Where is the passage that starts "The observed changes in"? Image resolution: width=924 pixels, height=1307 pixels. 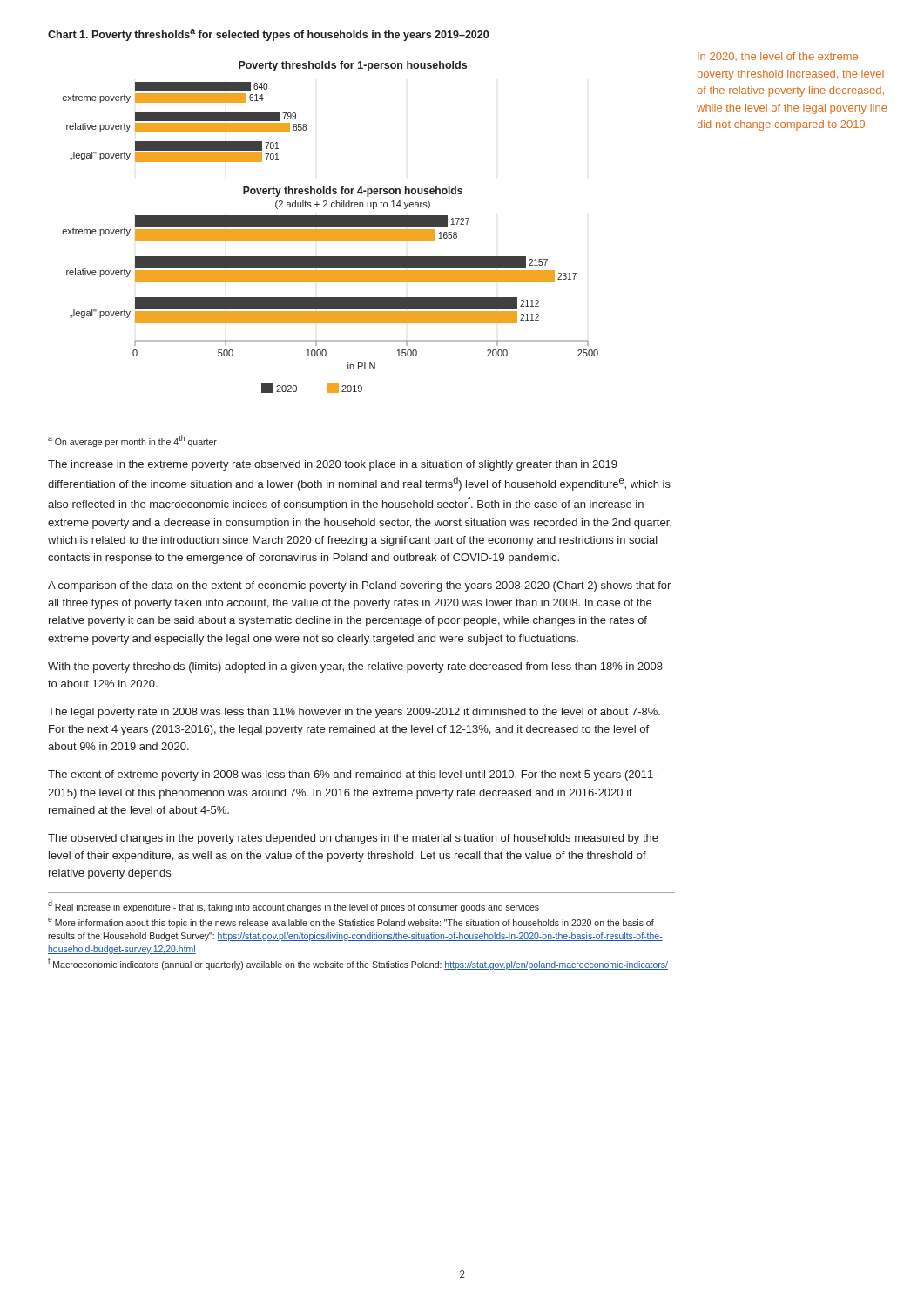click(353, 855)
